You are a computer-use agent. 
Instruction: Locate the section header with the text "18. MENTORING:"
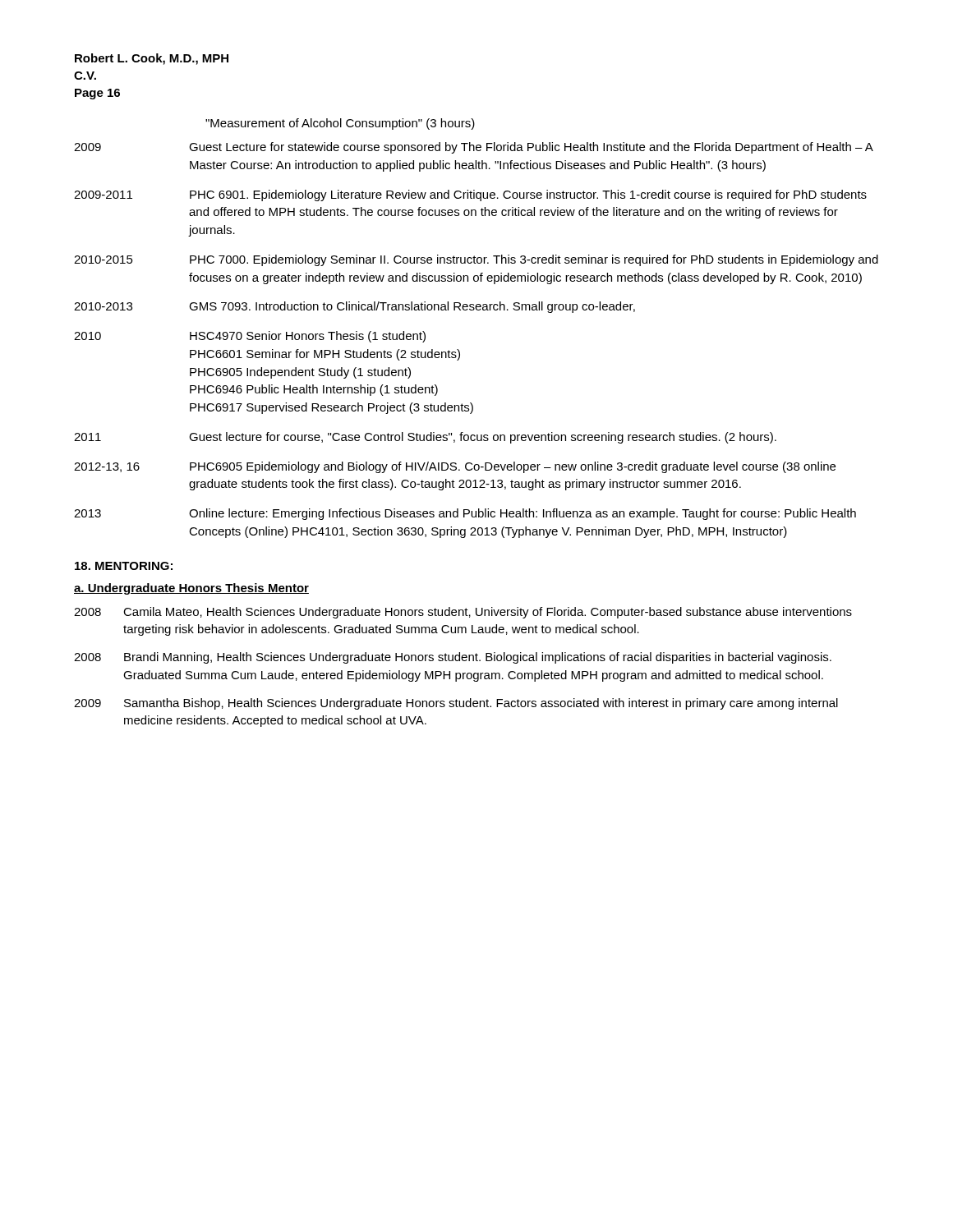[x=124, y=565]
